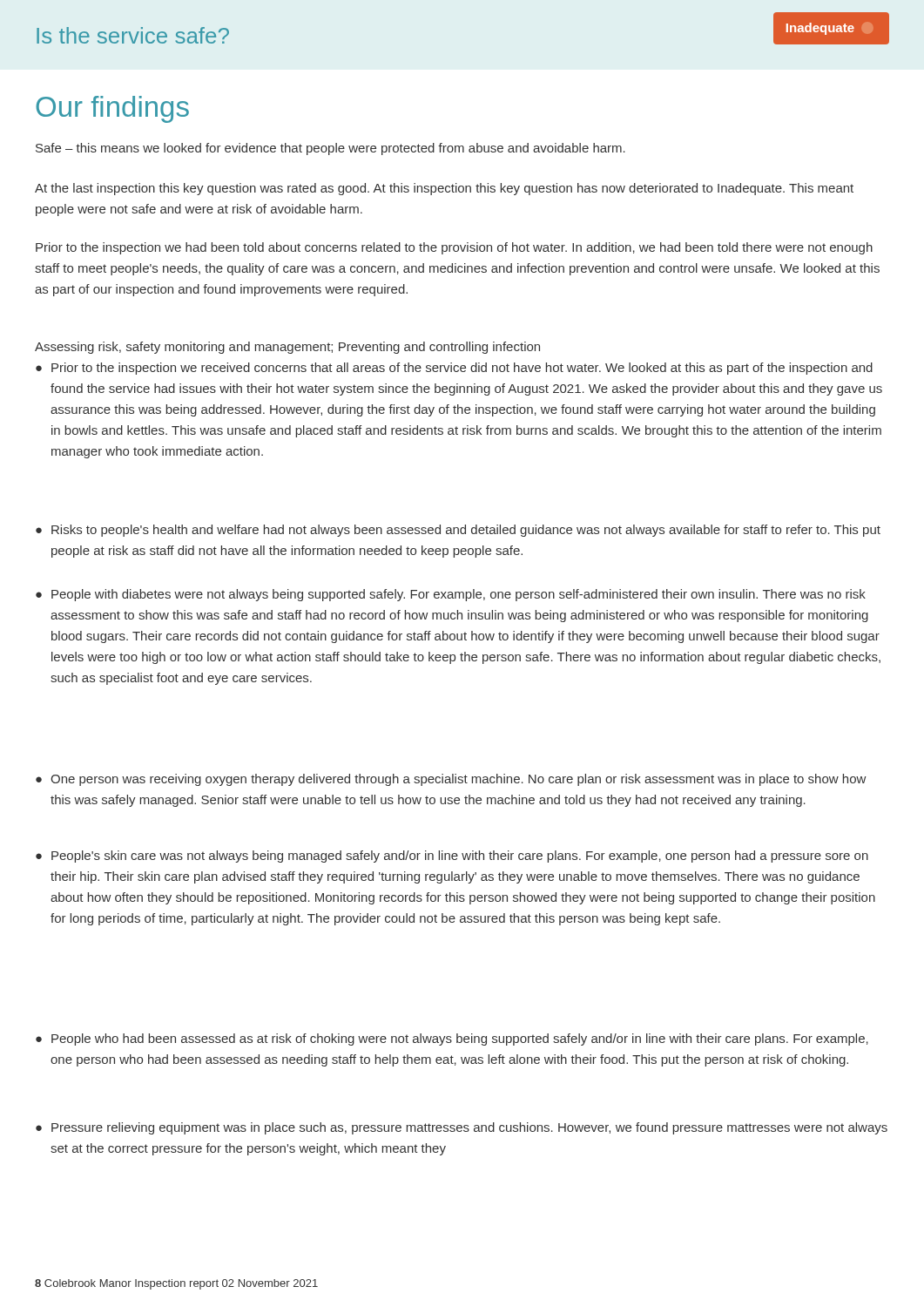Viewport: 924px width, 1307px height.
Task: Navigate to the text starting "Our findings"
Action: 112,107
